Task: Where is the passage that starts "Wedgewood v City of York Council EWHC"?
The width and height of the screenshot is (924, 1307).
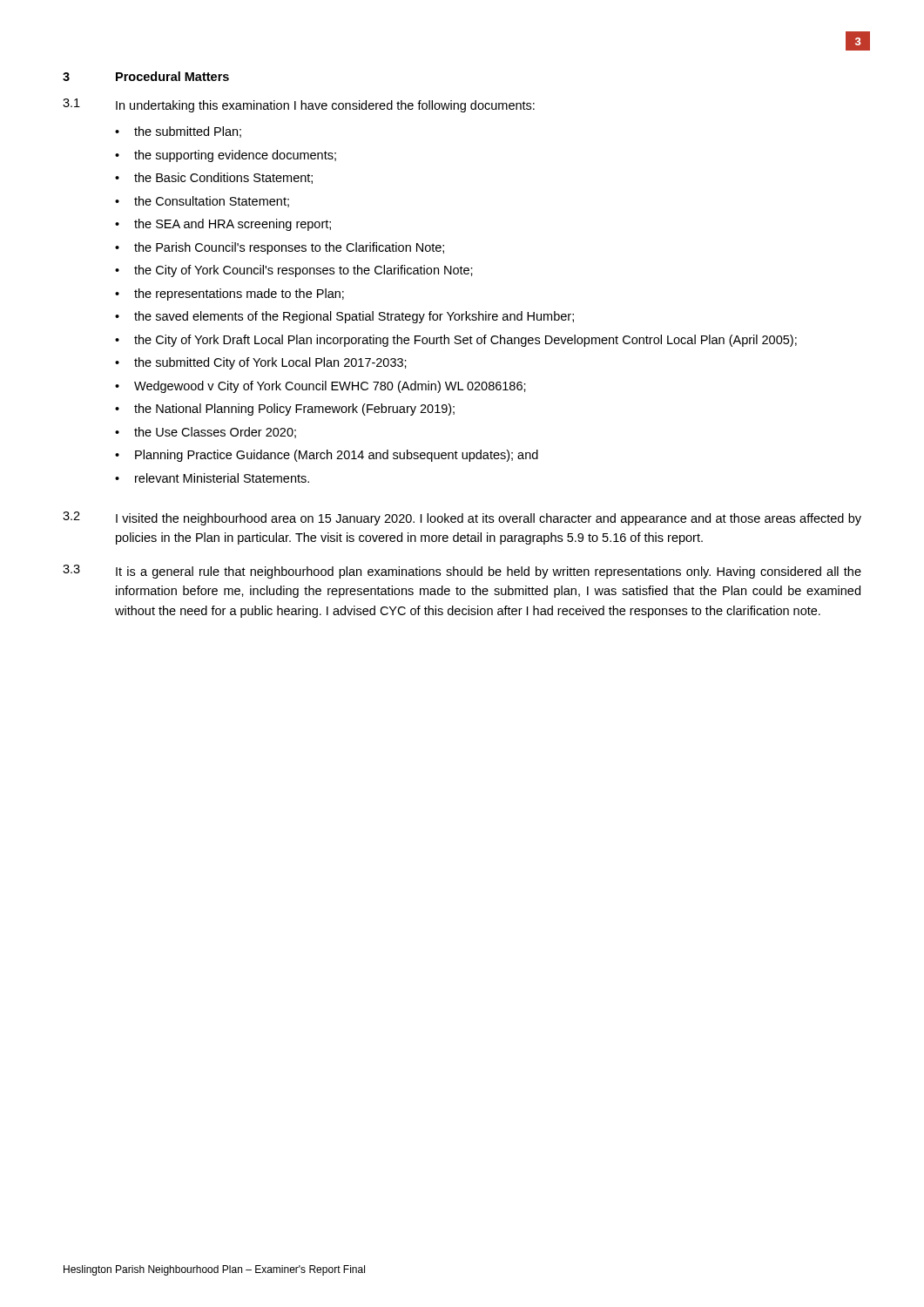Action: (x=330, y=386)
